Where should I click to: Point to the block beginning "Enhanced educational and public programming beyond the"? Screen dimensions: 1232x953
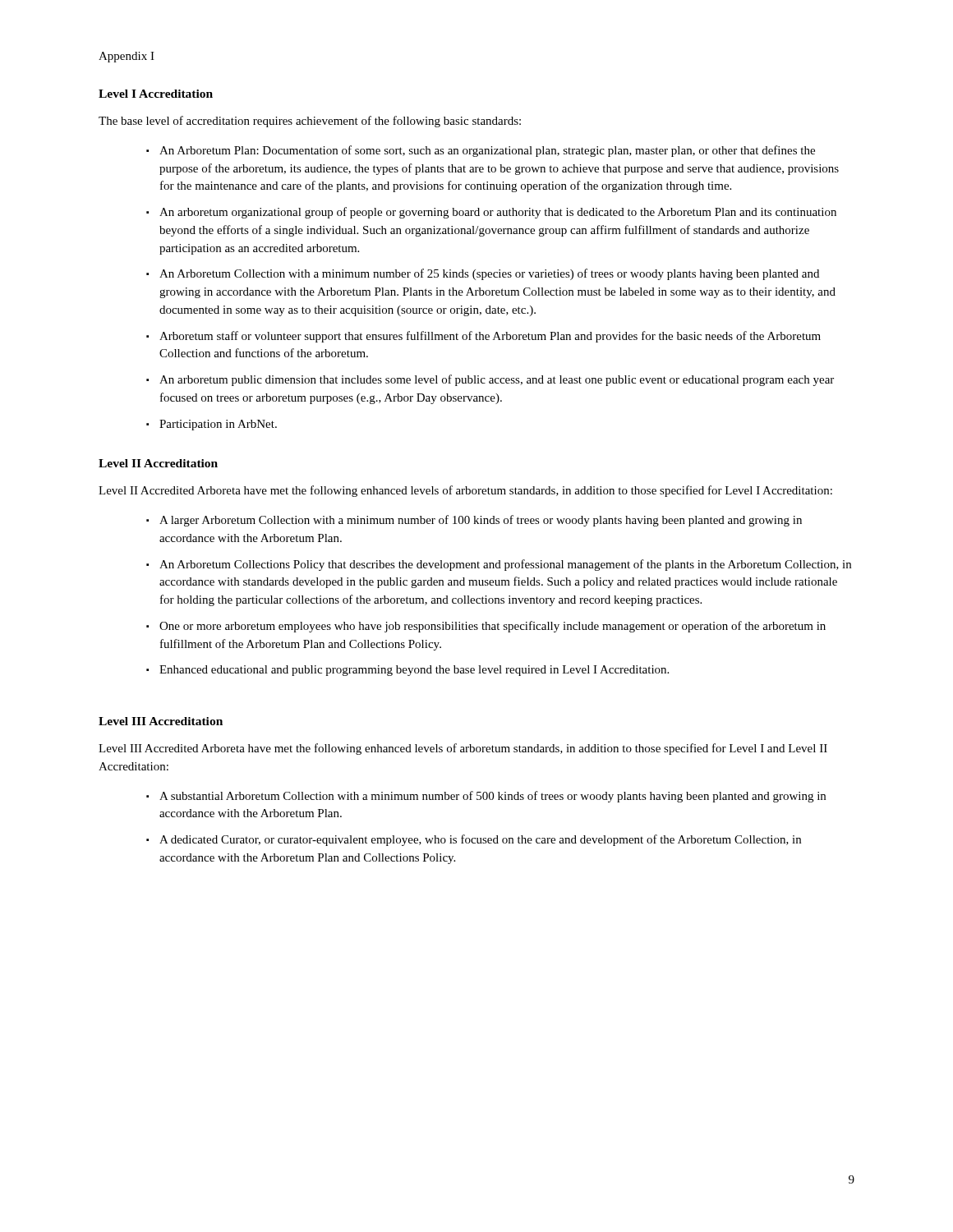[x=415, y=670]
